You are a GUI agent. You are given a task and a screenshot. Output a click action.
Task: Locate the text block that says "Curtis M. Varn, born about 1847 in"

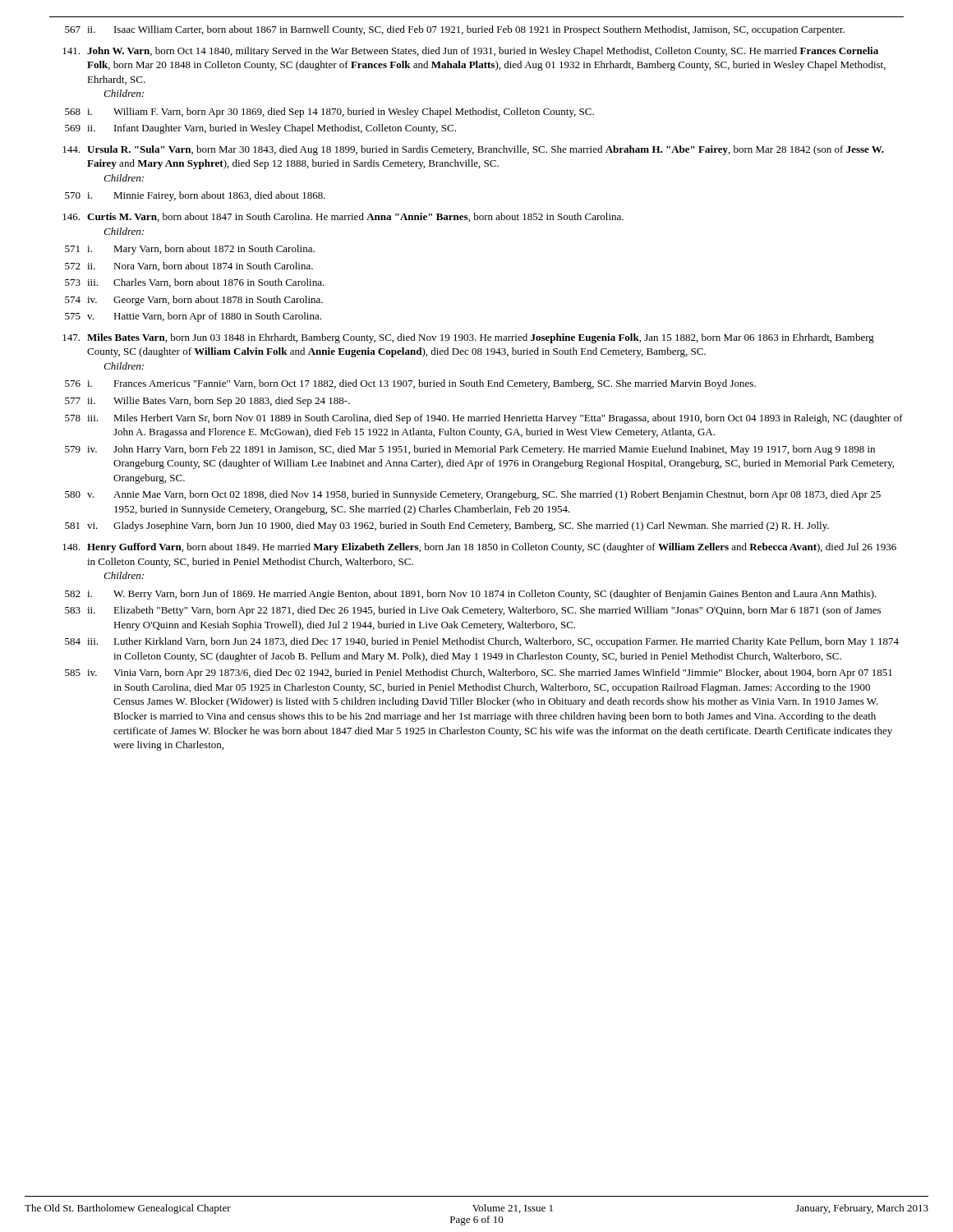(x=476, y=224)
